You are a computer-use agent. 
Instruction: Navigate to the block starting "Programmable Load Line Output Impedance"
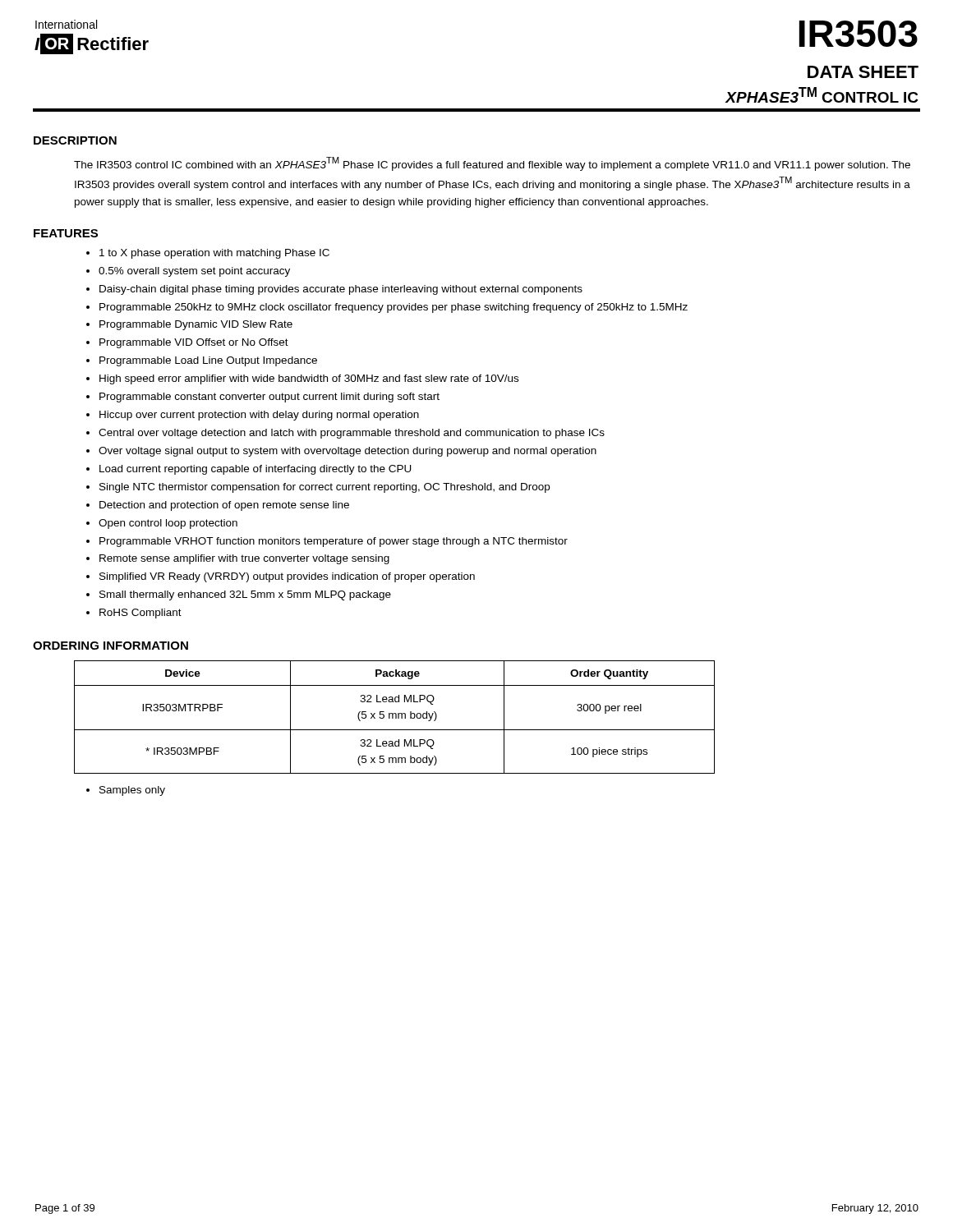coord(208,360)
